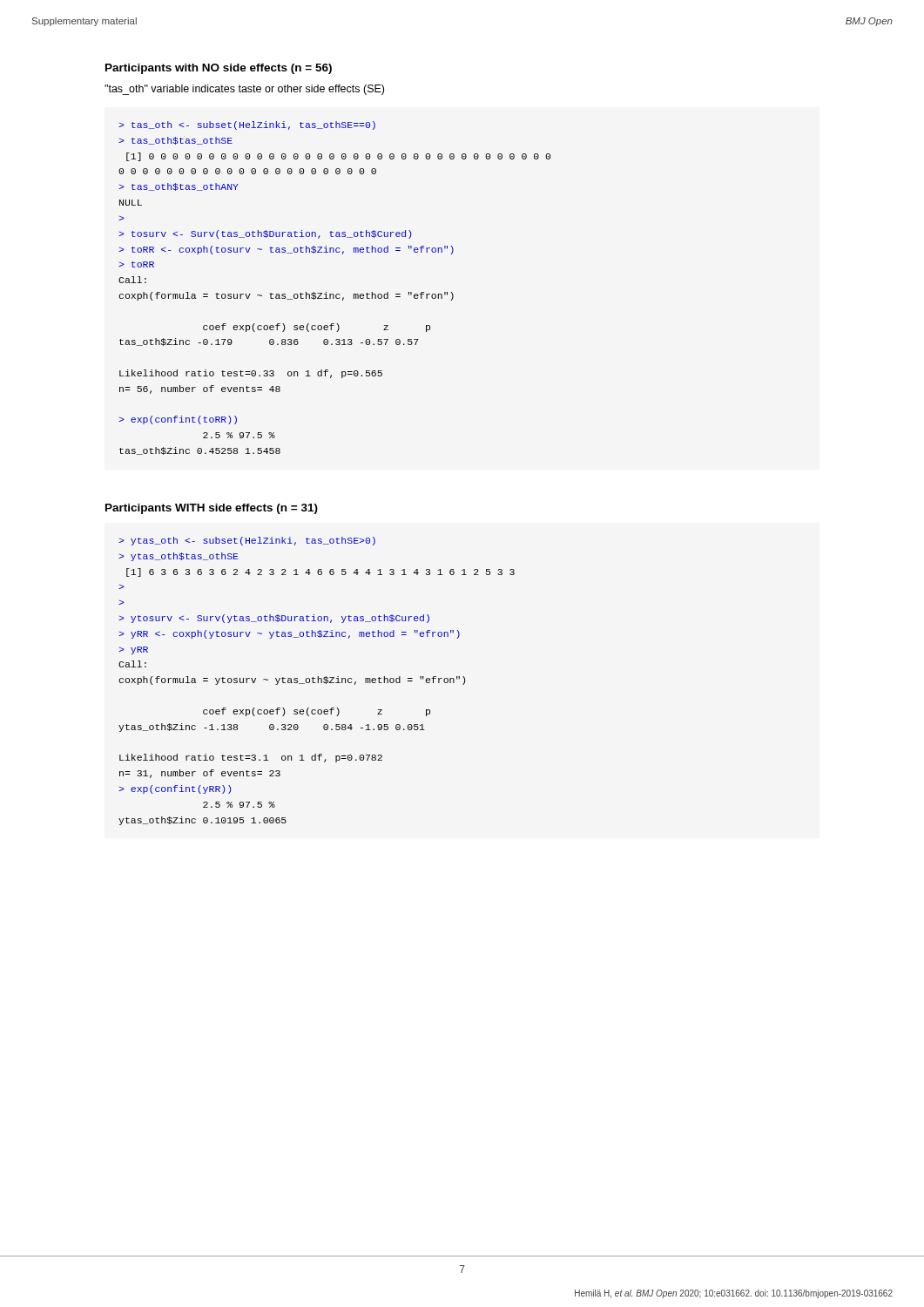The width and height of the screenshot is (924, 1307).
Task: Point to the section header beginning "Participants with NO side effects"
Action: pos(218,68)
